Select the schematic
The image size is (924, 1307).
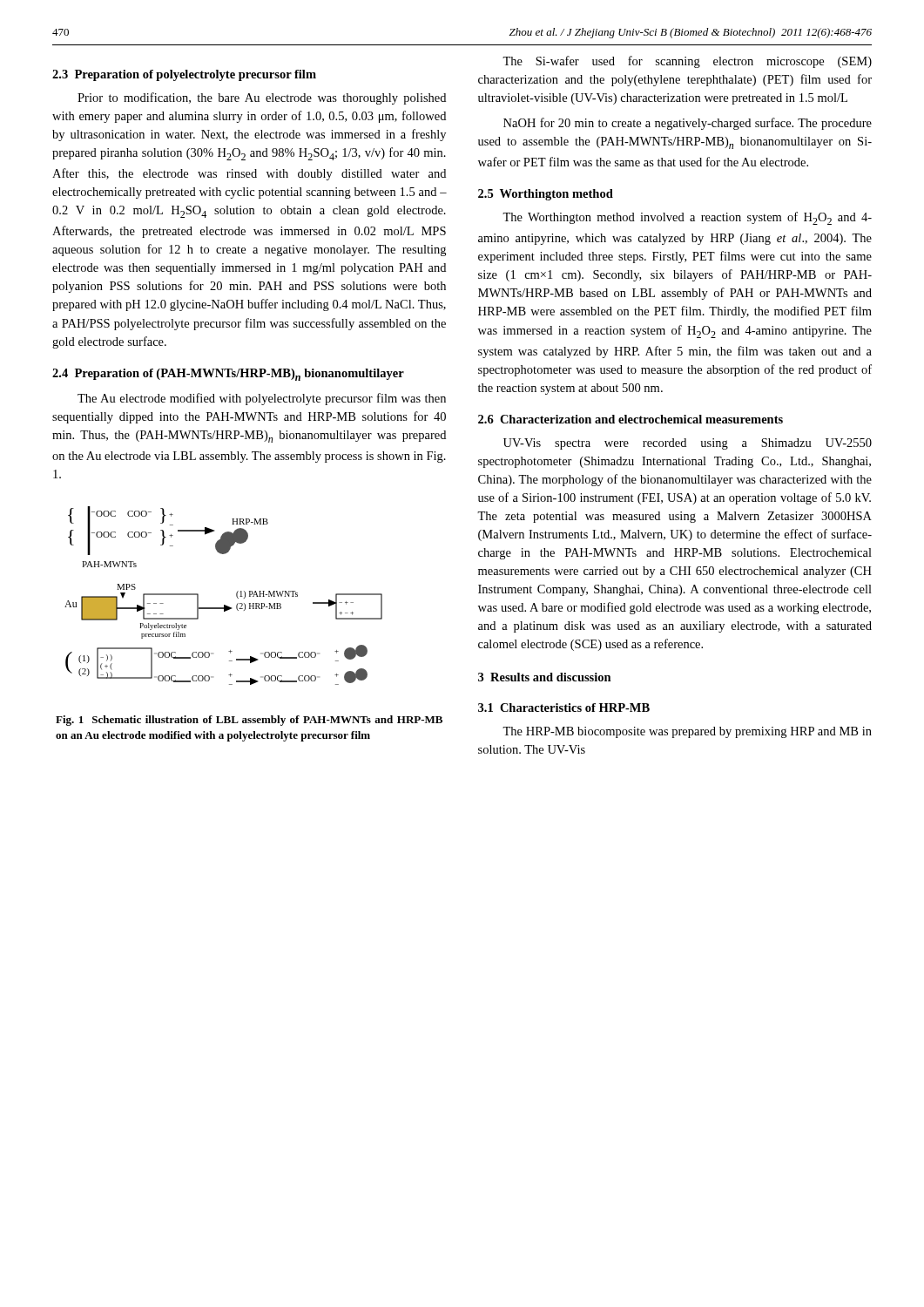point(249,601)
